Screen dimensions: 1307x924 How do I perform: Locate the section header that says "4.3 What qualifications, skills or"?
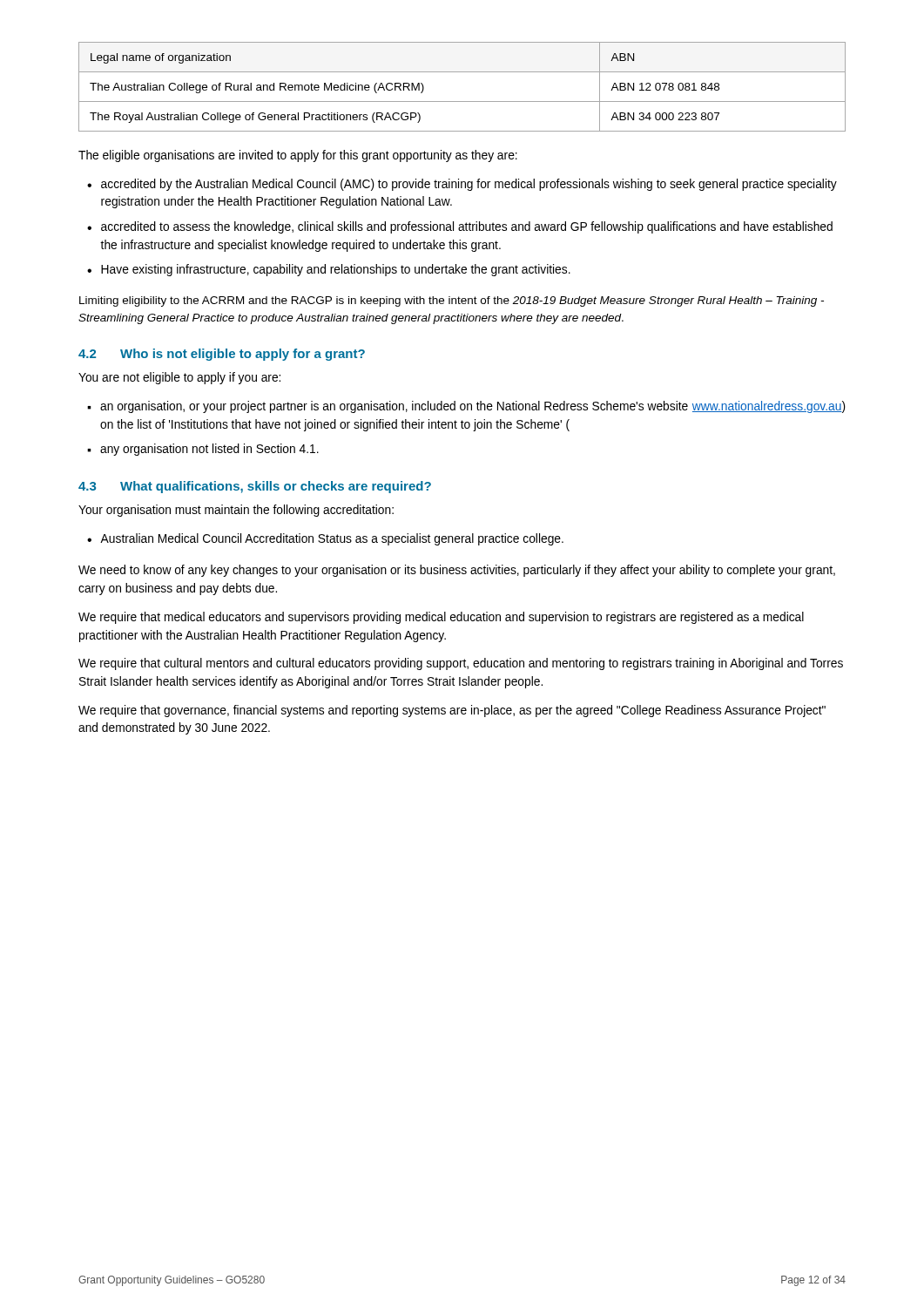coord(255,486)
